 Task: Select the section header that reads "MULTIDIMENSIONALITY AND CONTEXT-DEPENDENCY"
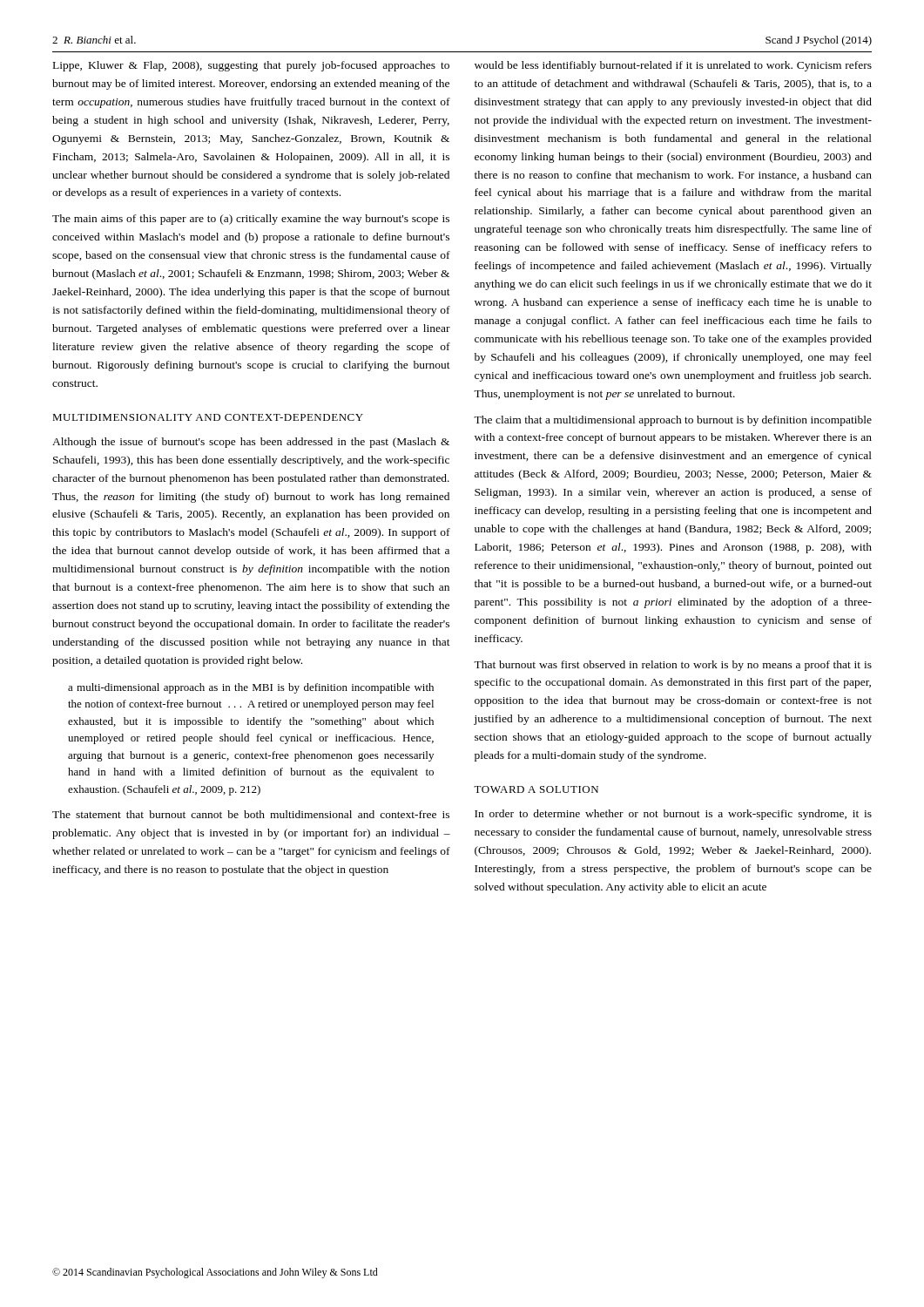pos(208,417)
